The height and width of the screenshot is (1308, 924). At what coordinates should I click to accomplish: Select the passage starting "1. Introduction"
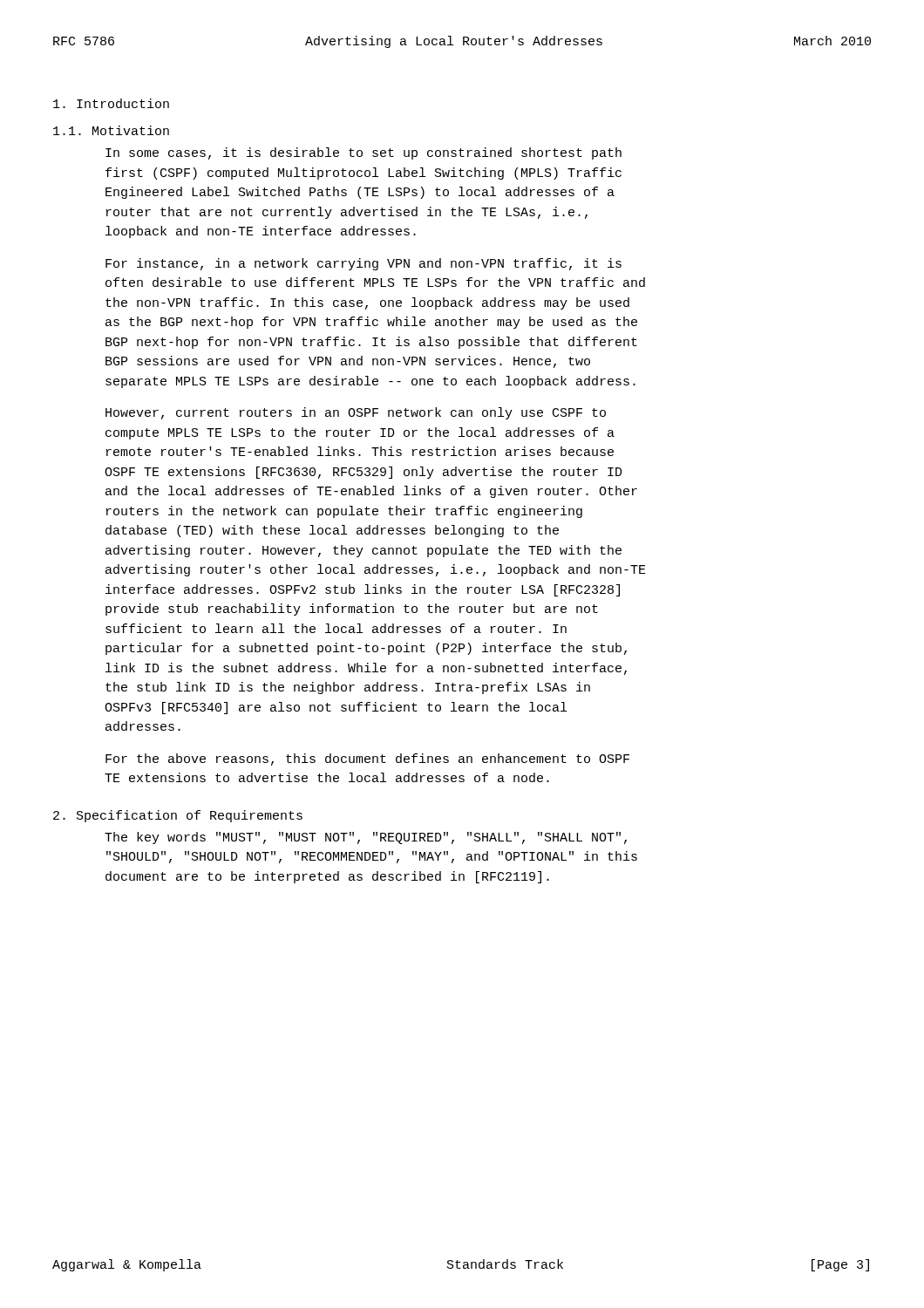pyautogui.click(x=111, y=105)
